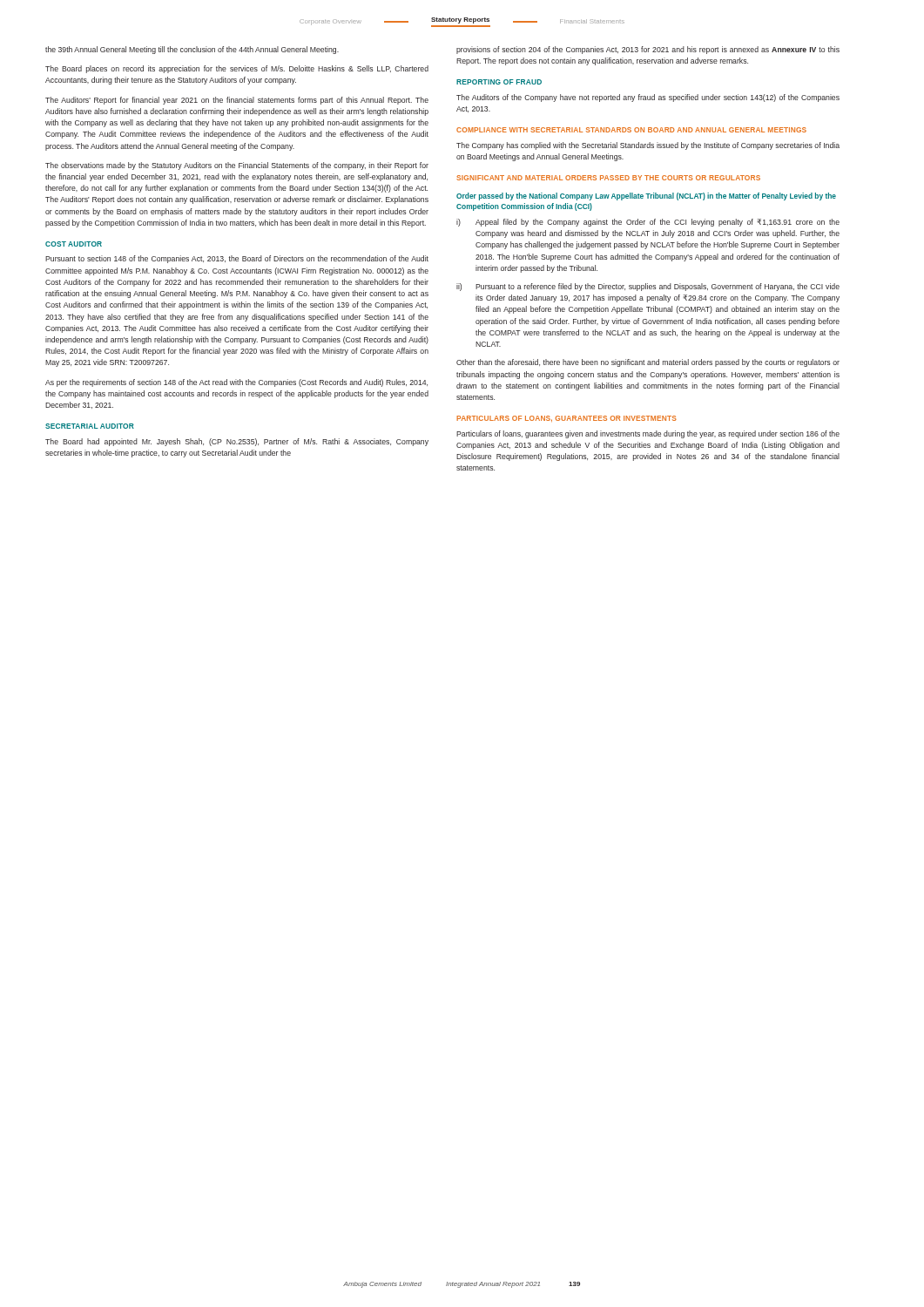
Task: Find the section header containing "COMPLIANCE WITH SECRETARIAL STANDARDS ON"
Action: tap(632, 130)
